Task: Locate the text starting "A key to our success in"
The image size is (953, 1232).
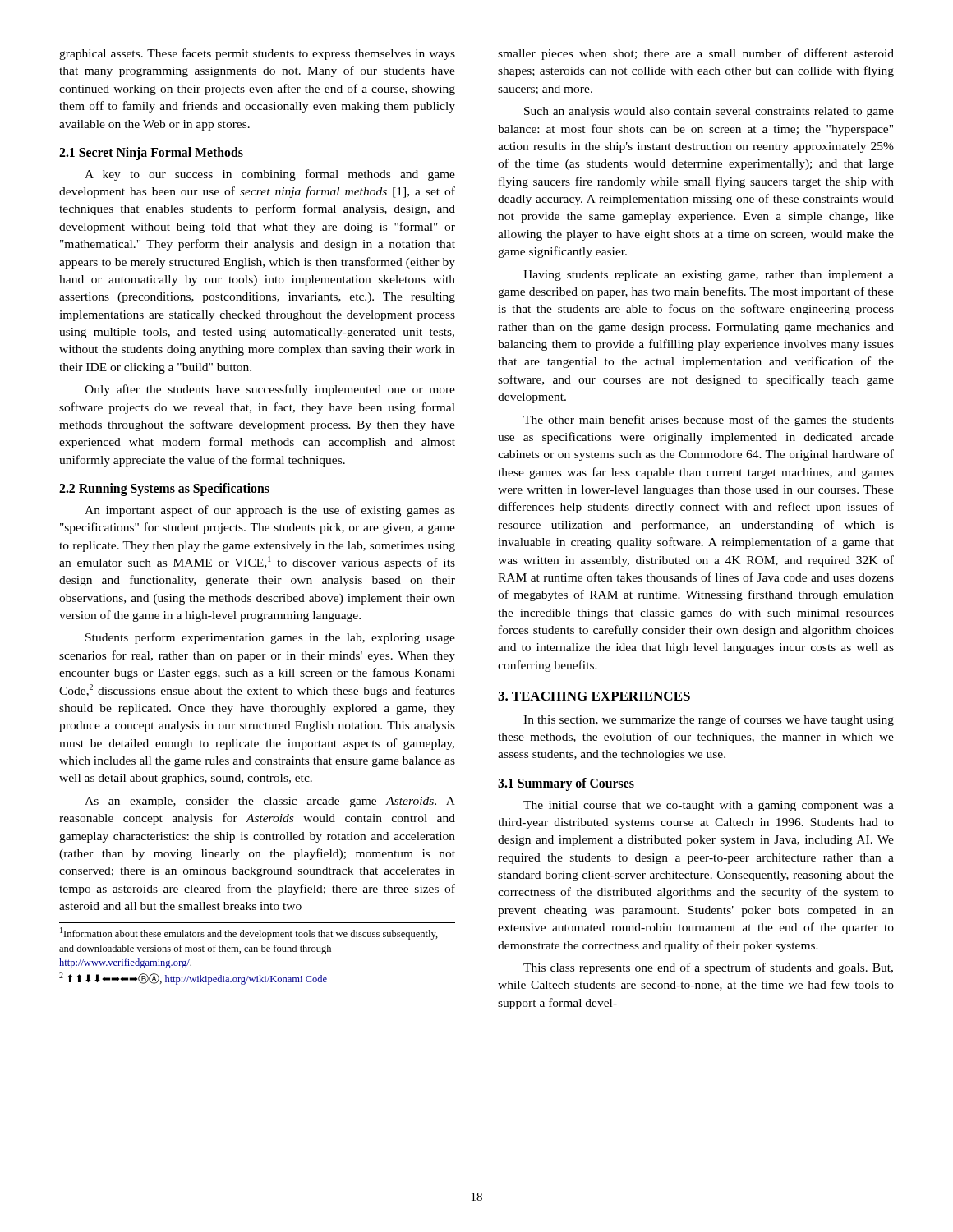Action: [x=257, y=317]
